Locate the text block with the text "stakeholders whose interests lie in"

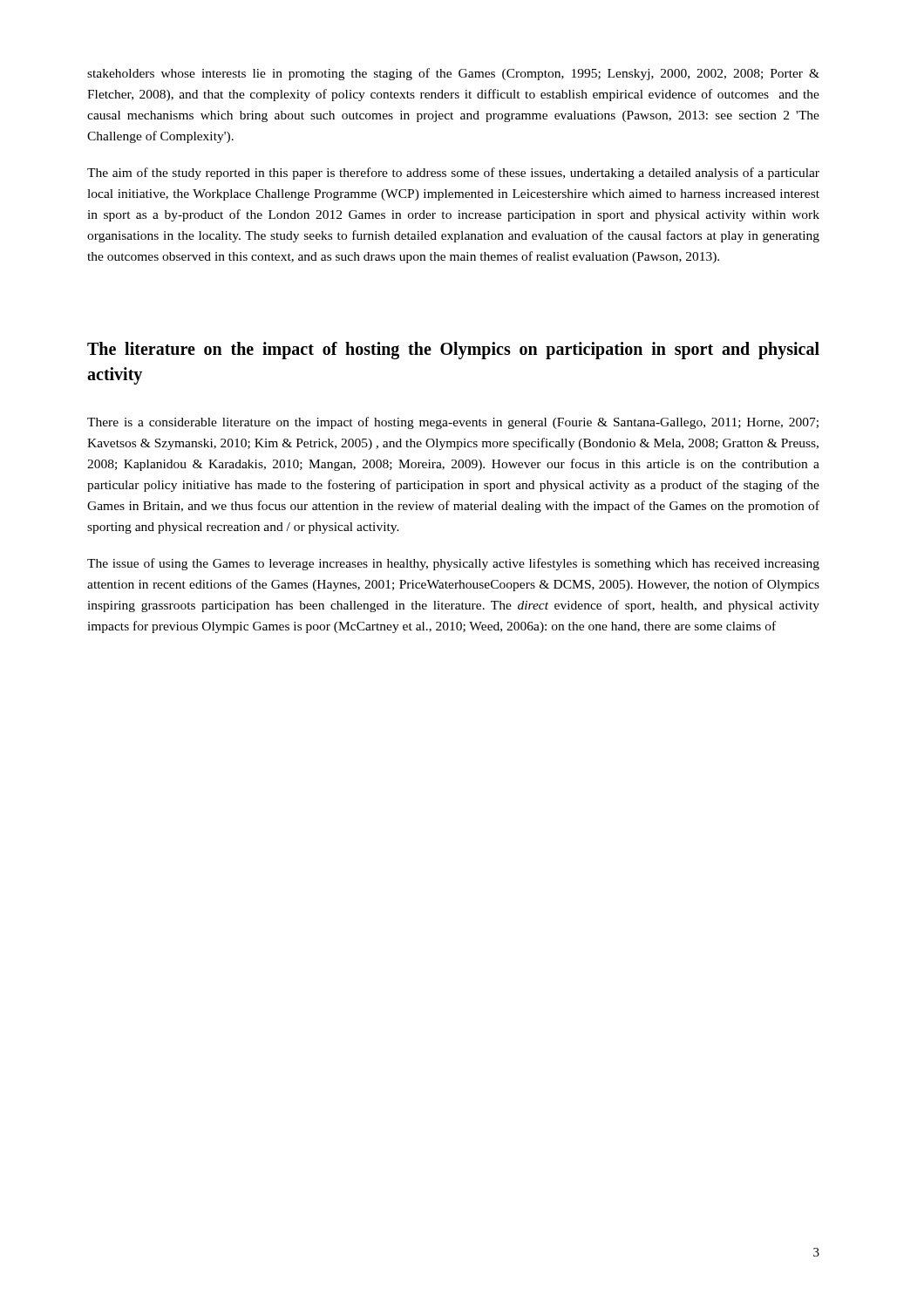pyautogui.click(x=453, y=104)
